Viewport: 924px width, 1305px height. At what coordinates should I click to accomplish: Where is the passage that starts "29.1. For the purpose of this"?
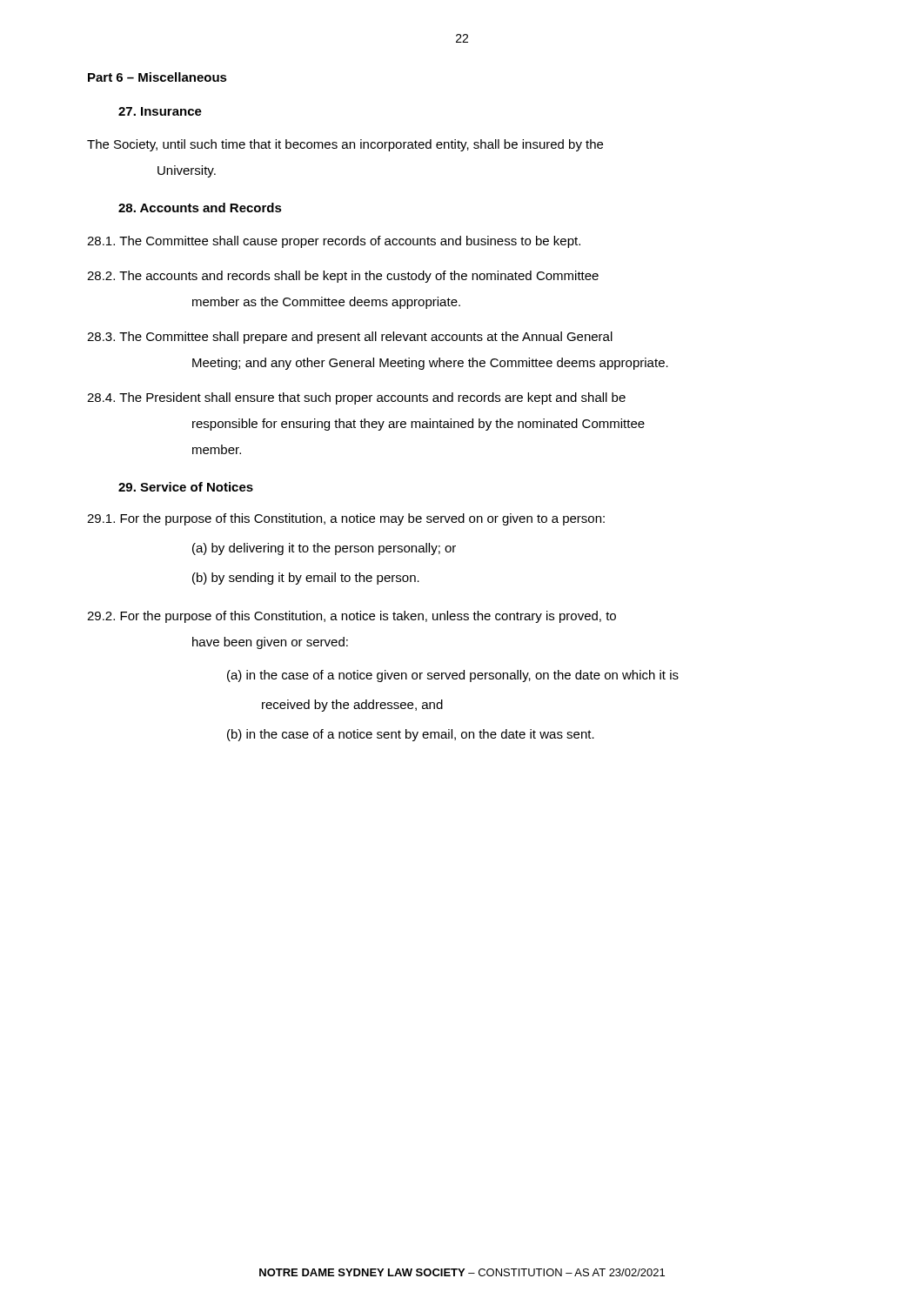(x=346, y=518)
